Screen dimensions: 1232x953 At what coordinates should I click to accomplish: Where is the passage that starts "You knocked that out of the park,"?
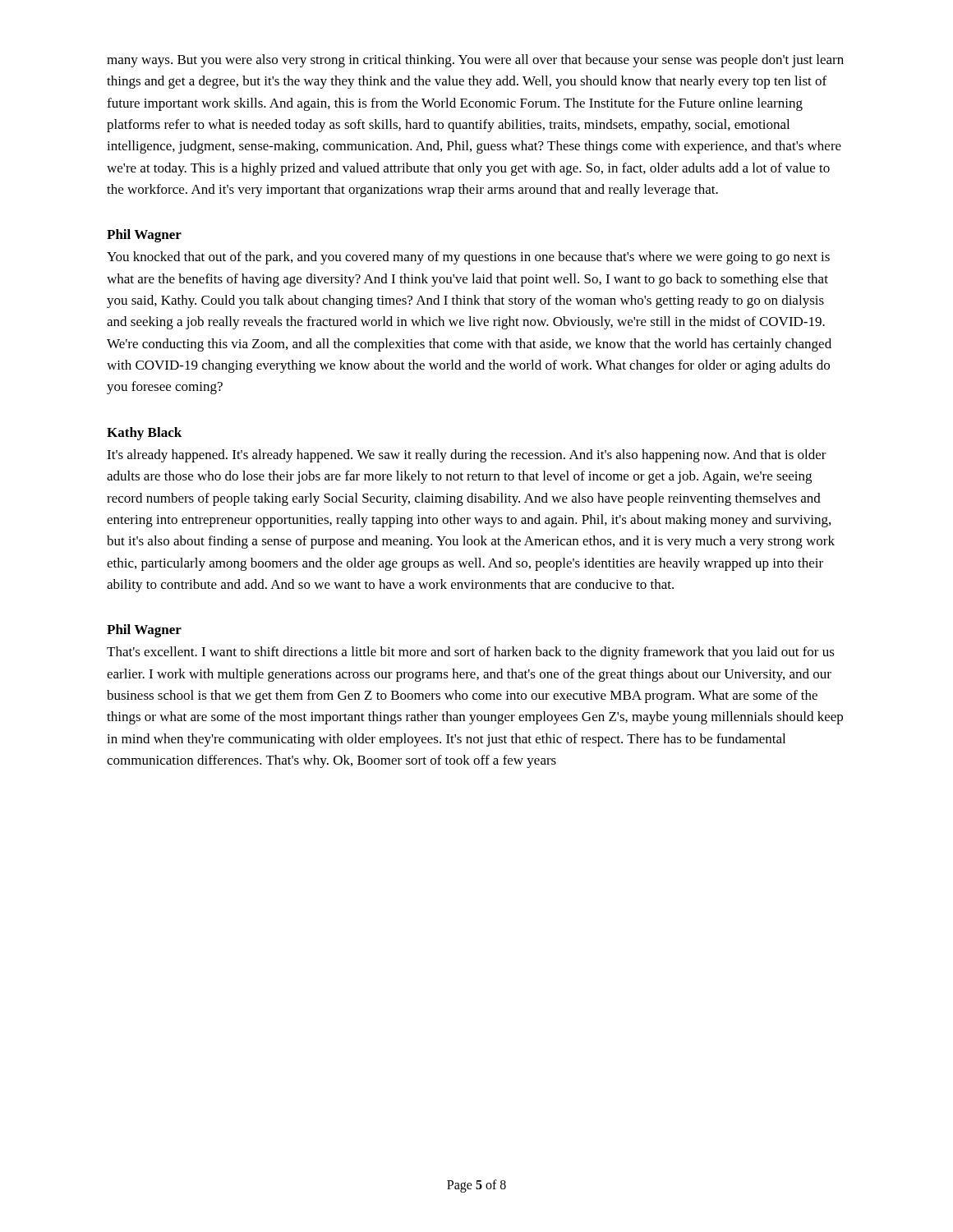[x=469, y=322]
